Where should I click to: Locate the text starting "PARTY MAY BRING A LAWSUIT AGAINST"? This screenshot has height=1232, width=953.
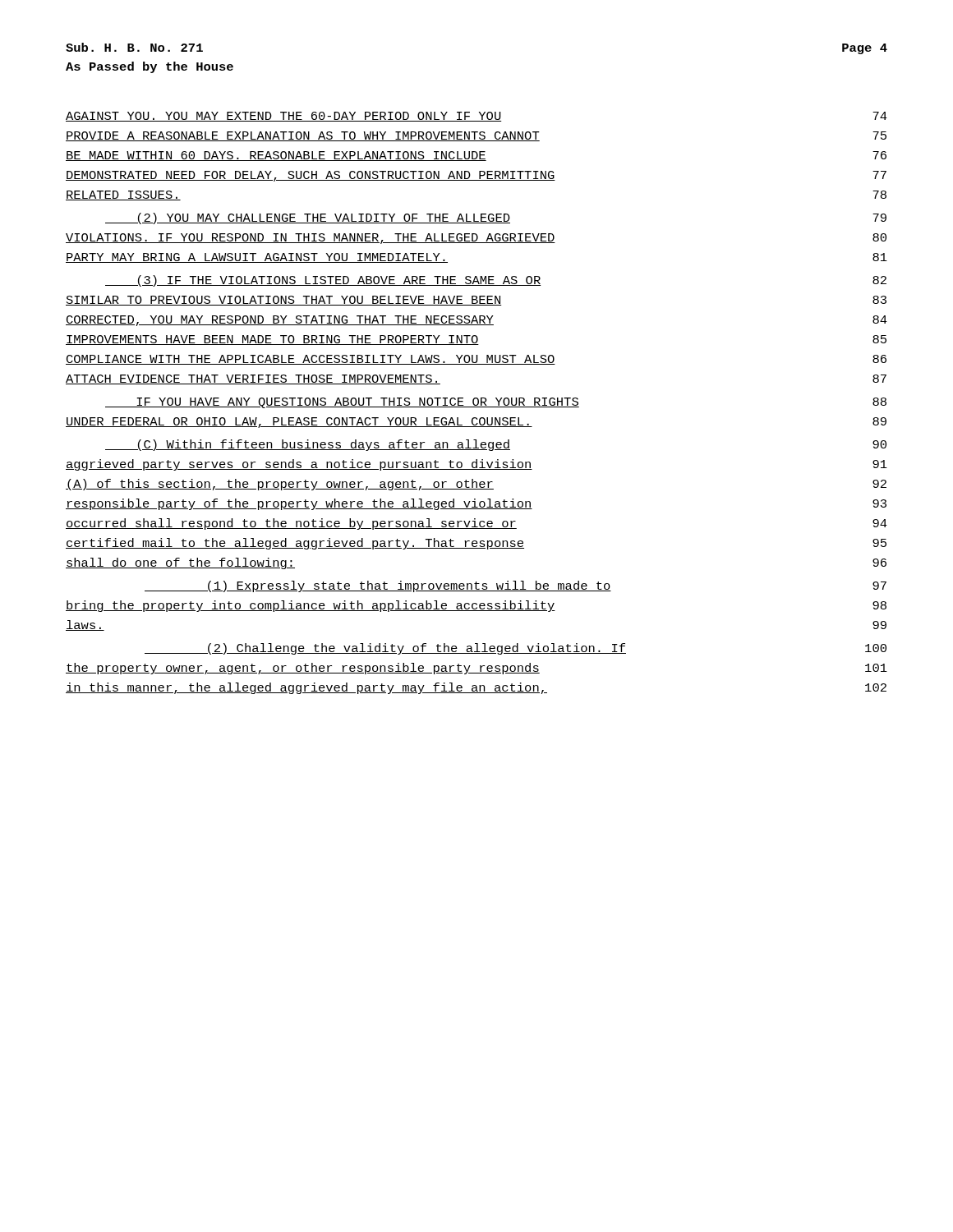click(253, 257)
